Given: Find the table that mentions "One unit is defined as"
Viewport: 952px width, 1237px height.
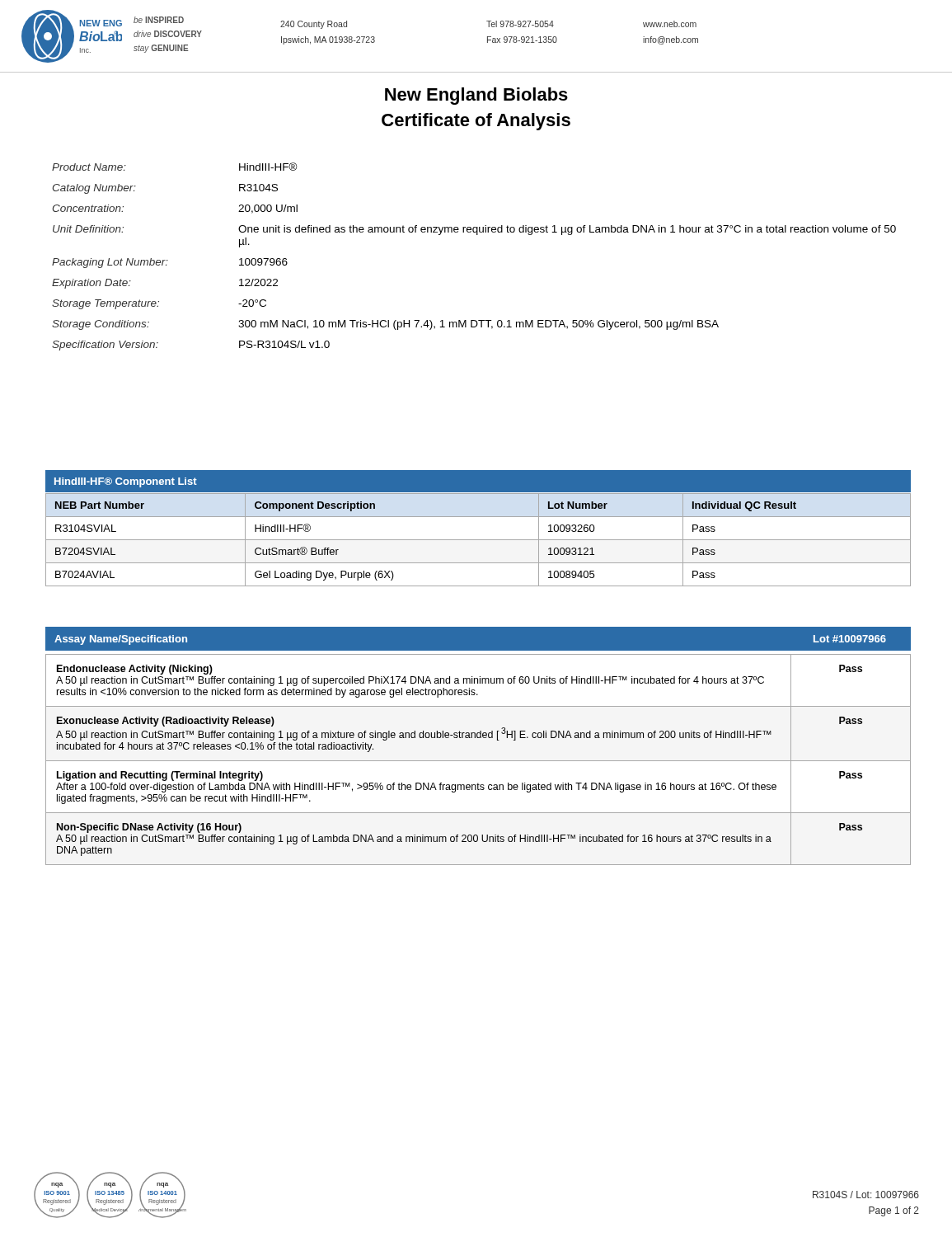Looking at the screenshot, I should click(x=478, y=256).
